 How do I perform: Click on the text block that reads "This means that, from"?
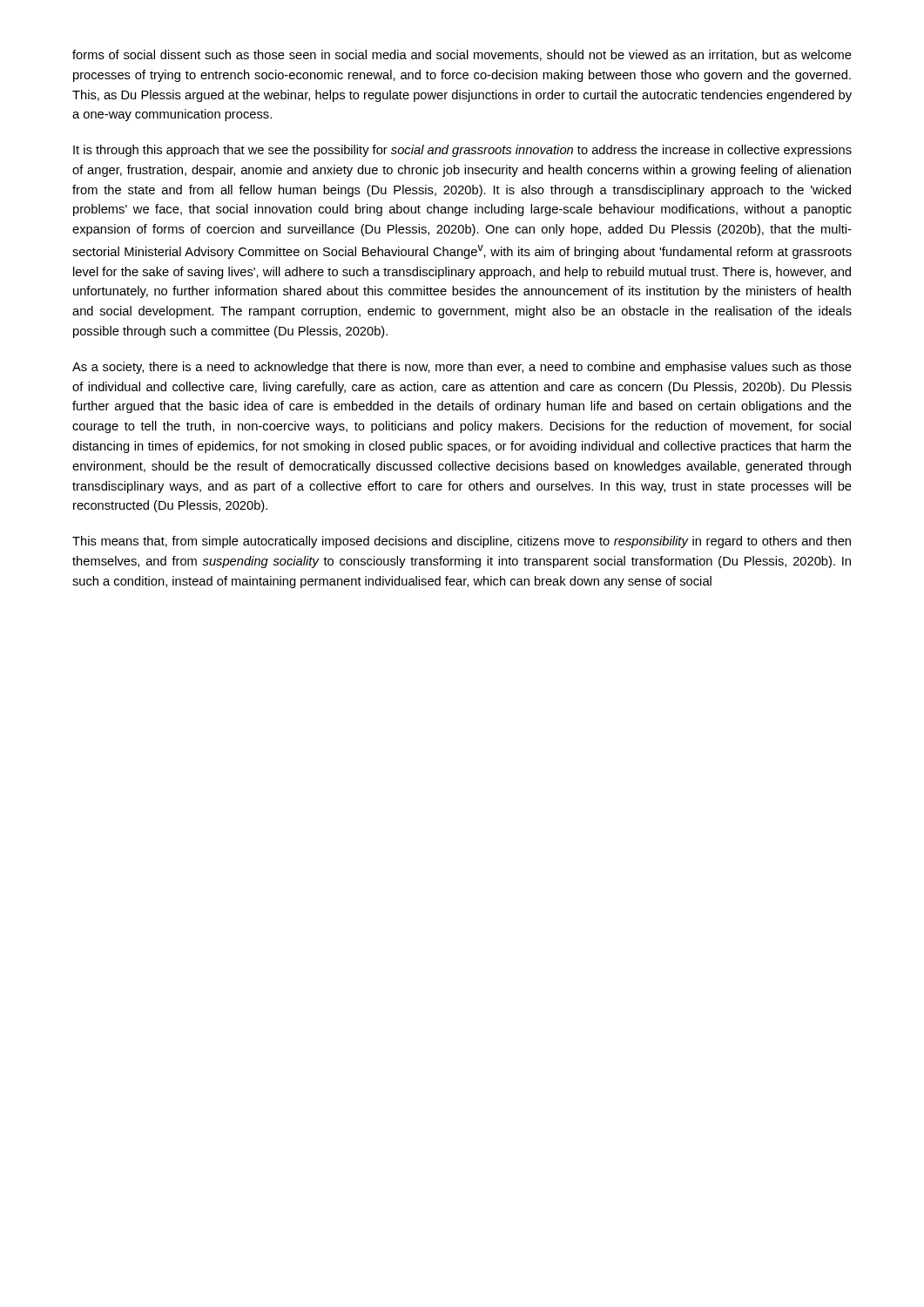point(462,561)
